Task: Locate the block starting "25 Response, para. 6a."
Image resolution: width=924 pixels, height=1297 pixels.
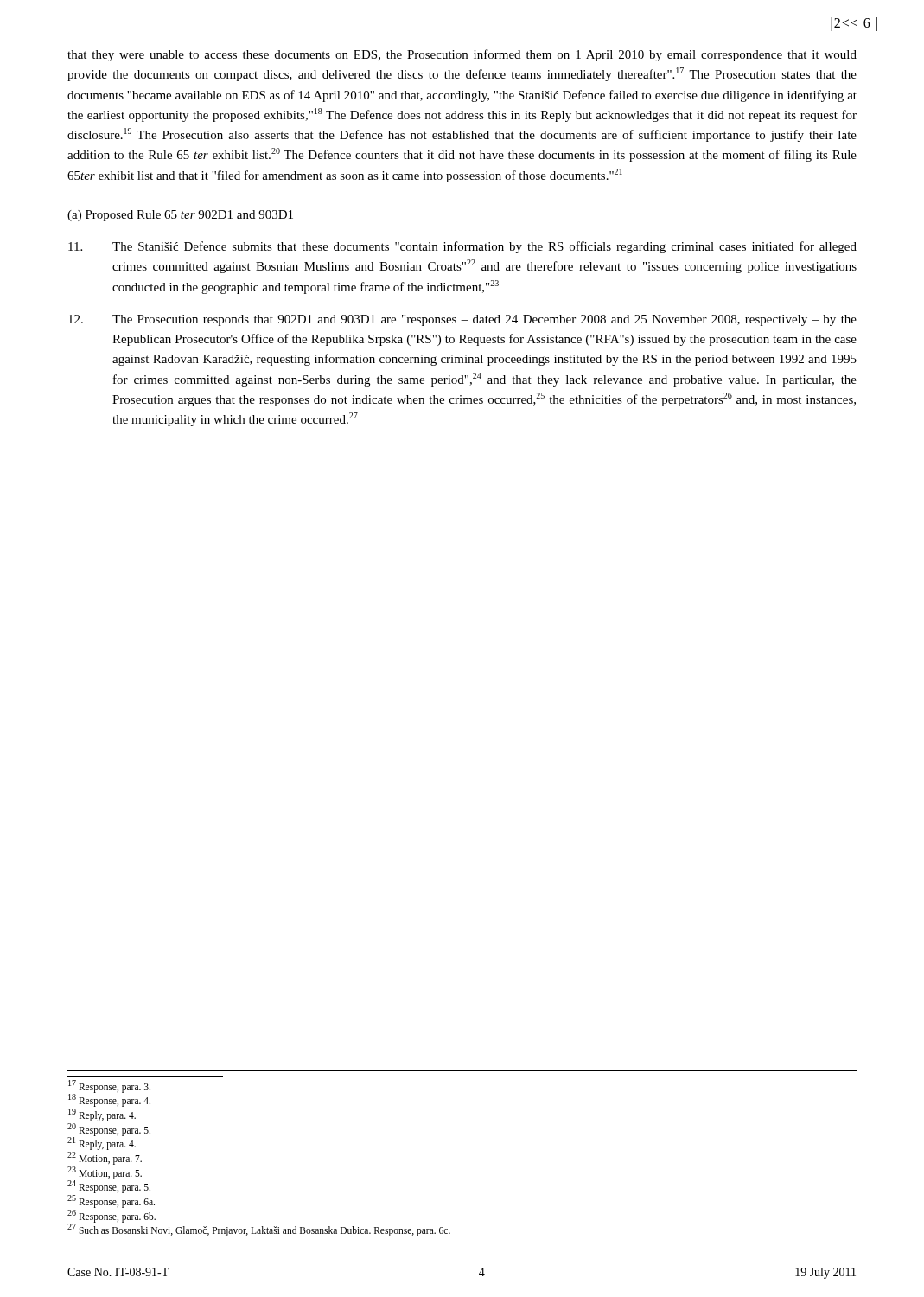Action: tap(112, 1201)
